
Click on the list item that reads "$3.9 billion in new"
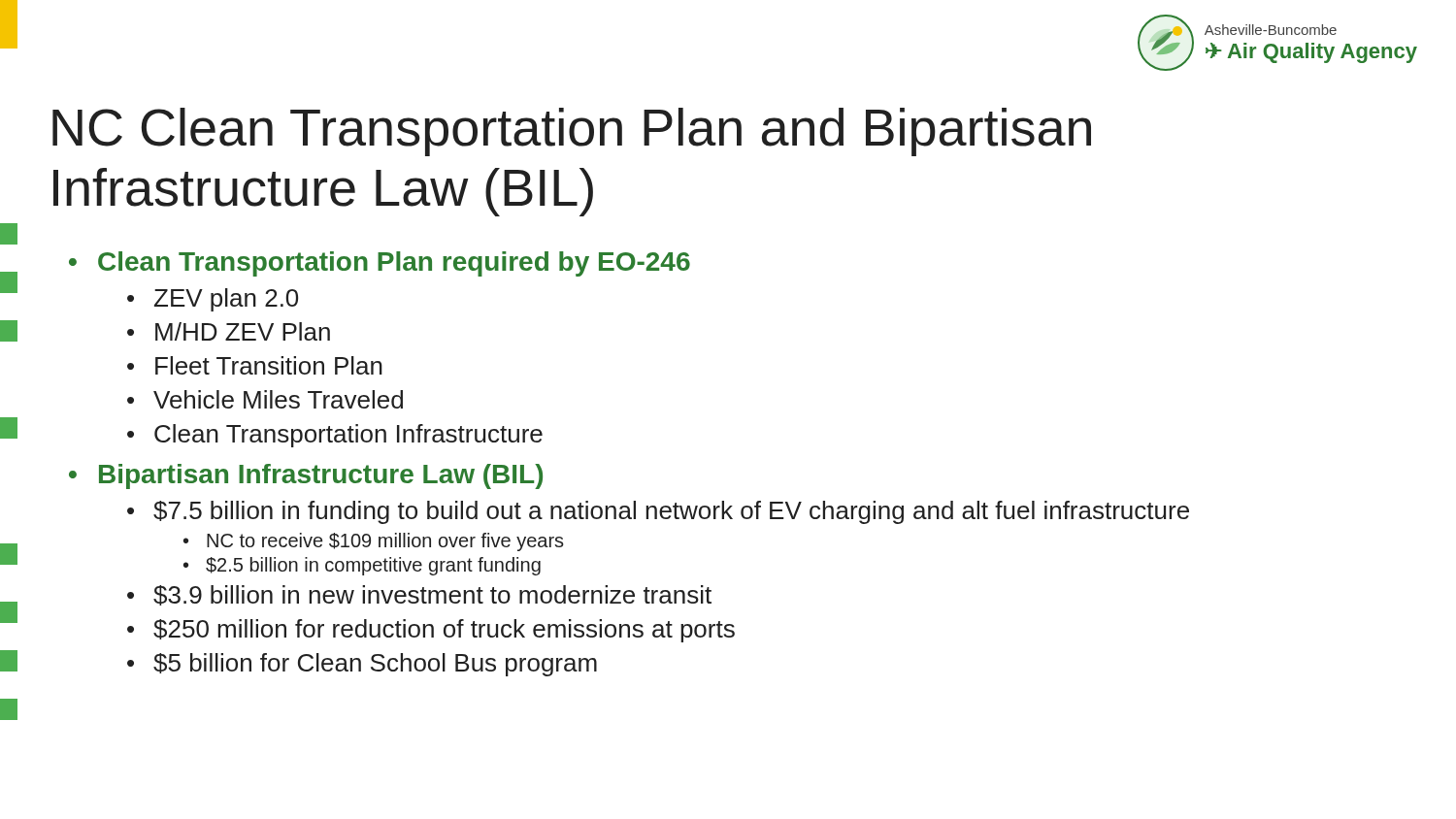click(433, 595)
